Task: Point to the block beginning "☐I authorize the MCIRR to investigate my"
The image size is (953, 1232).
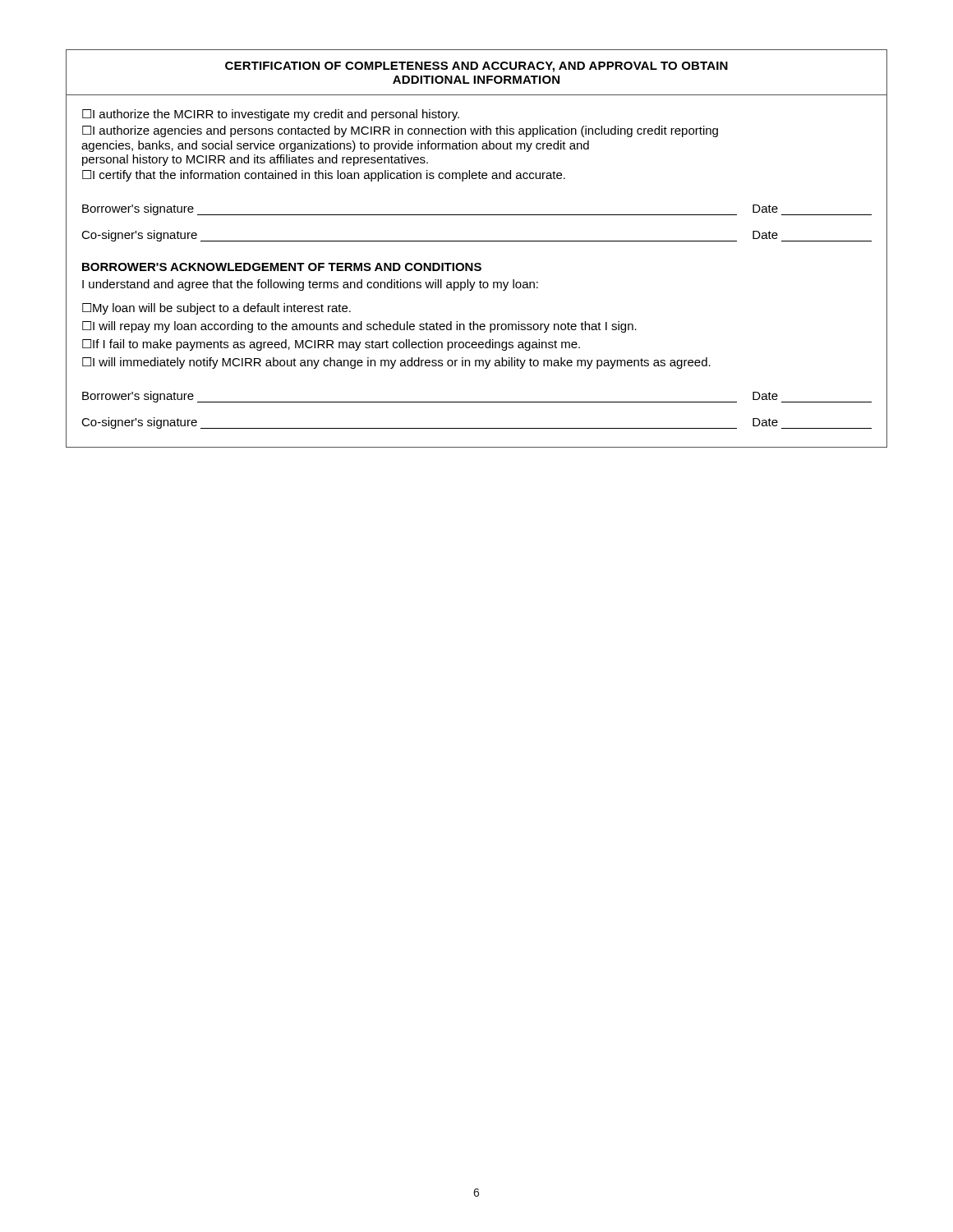Action: [271, 114]
